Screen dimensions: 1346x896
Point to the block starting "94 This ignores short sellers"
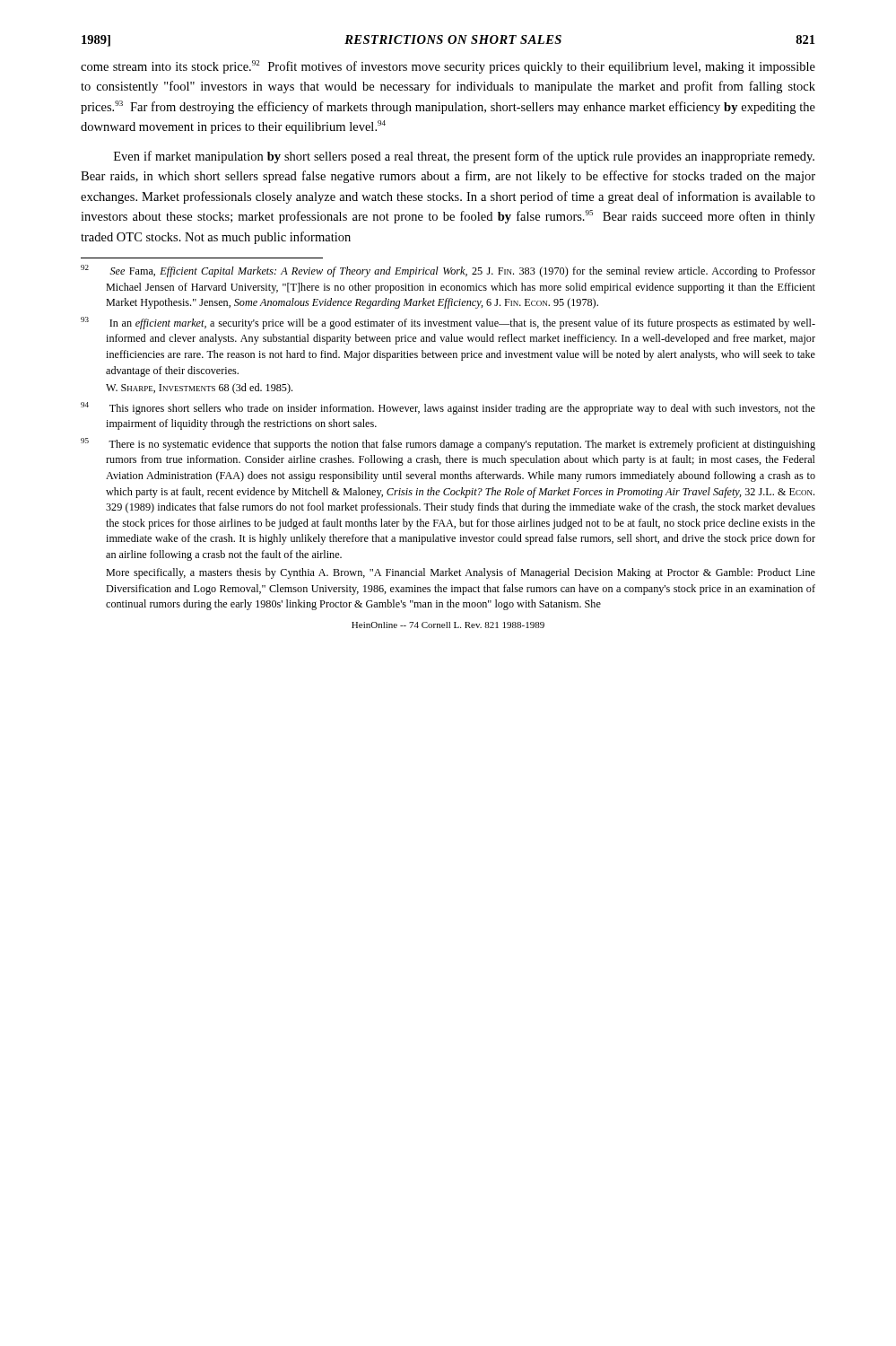(448, 417)
